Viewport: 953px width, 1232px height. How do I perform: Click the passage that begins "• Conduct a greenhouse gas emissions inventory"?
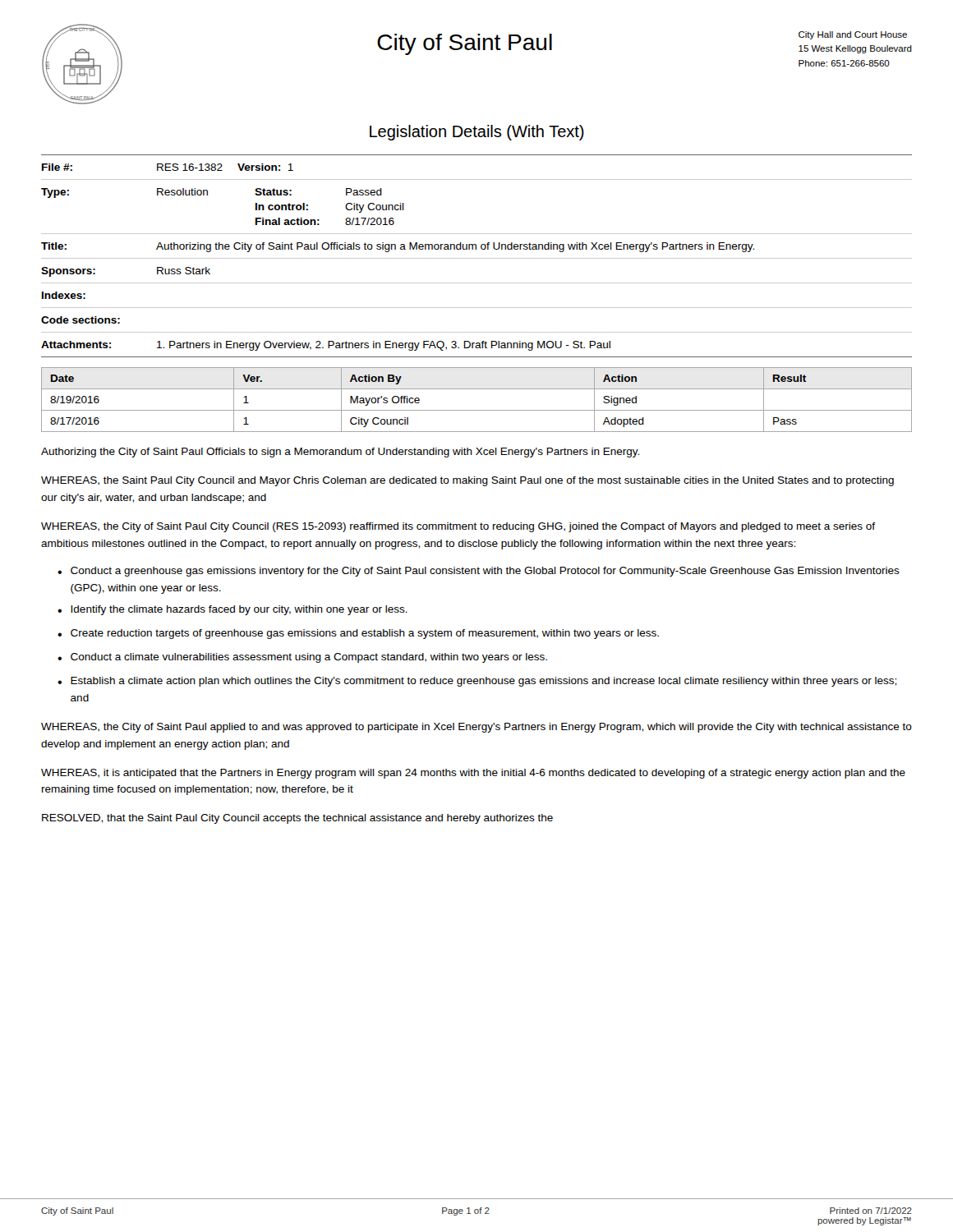(x=485, y=579)
